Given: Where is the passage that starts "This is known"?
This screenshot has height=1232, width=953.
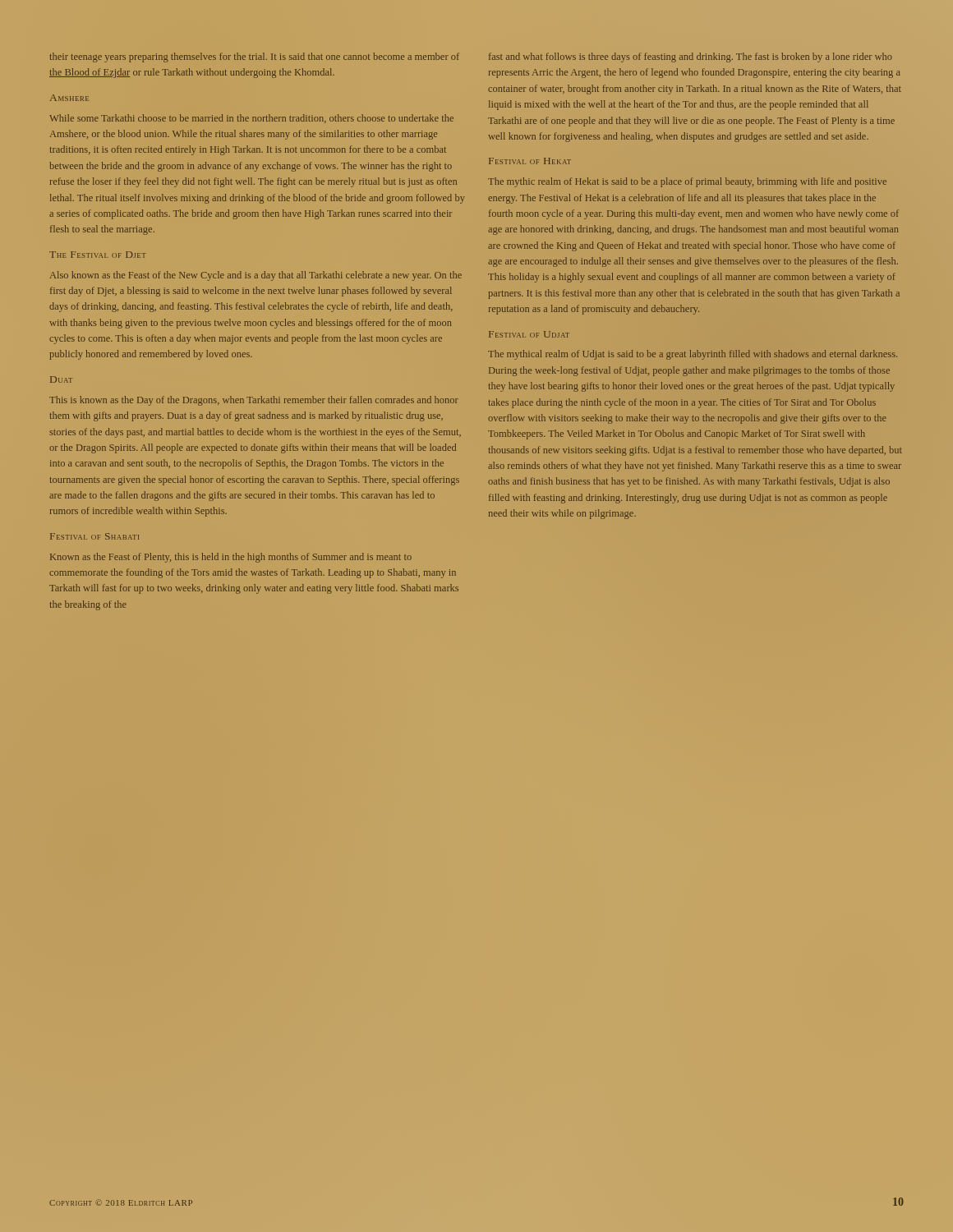Looking at the screenshot, I should (x=257, y=456).
